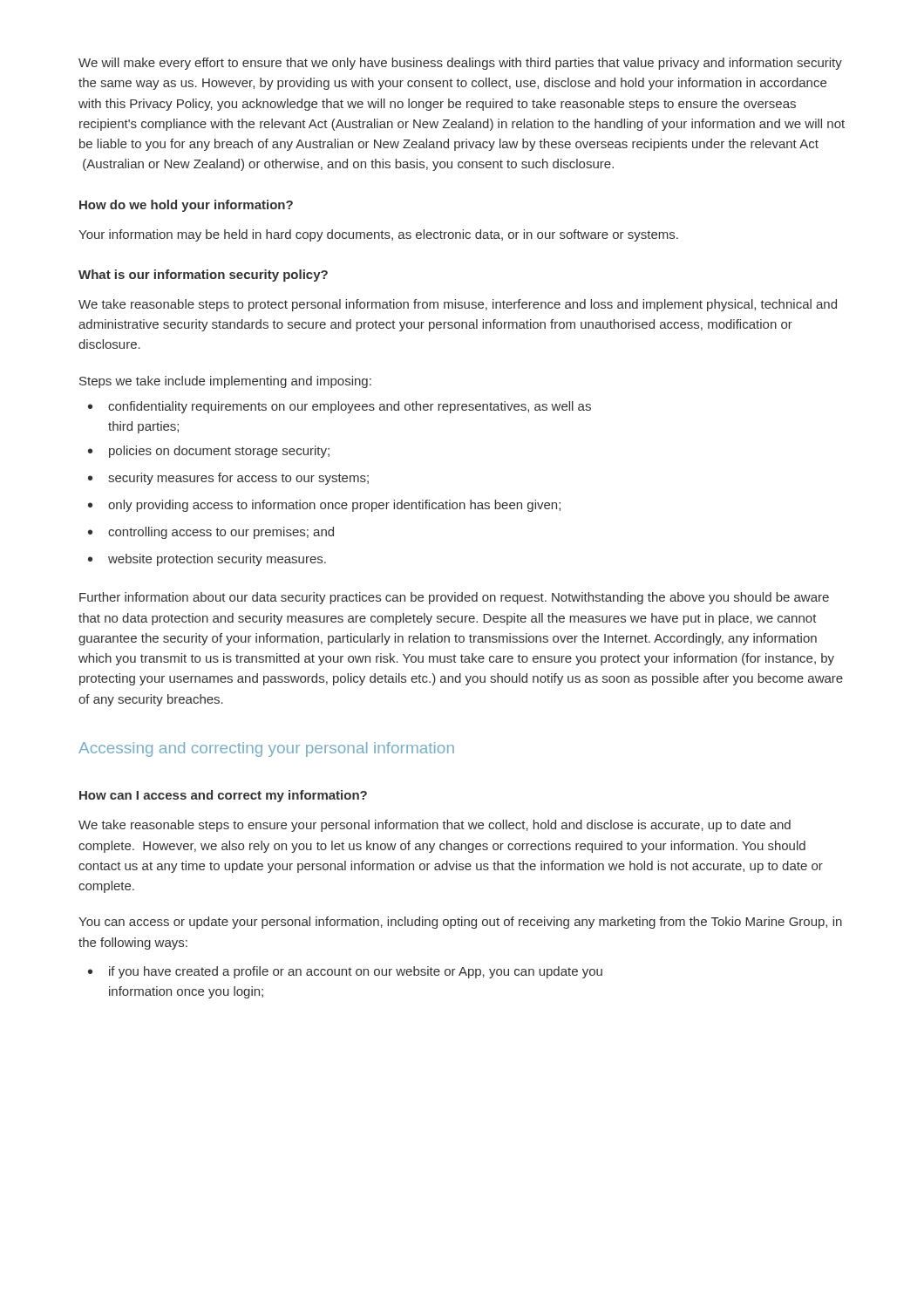Click the passage that begins "• only providing"

pos(466,506)
